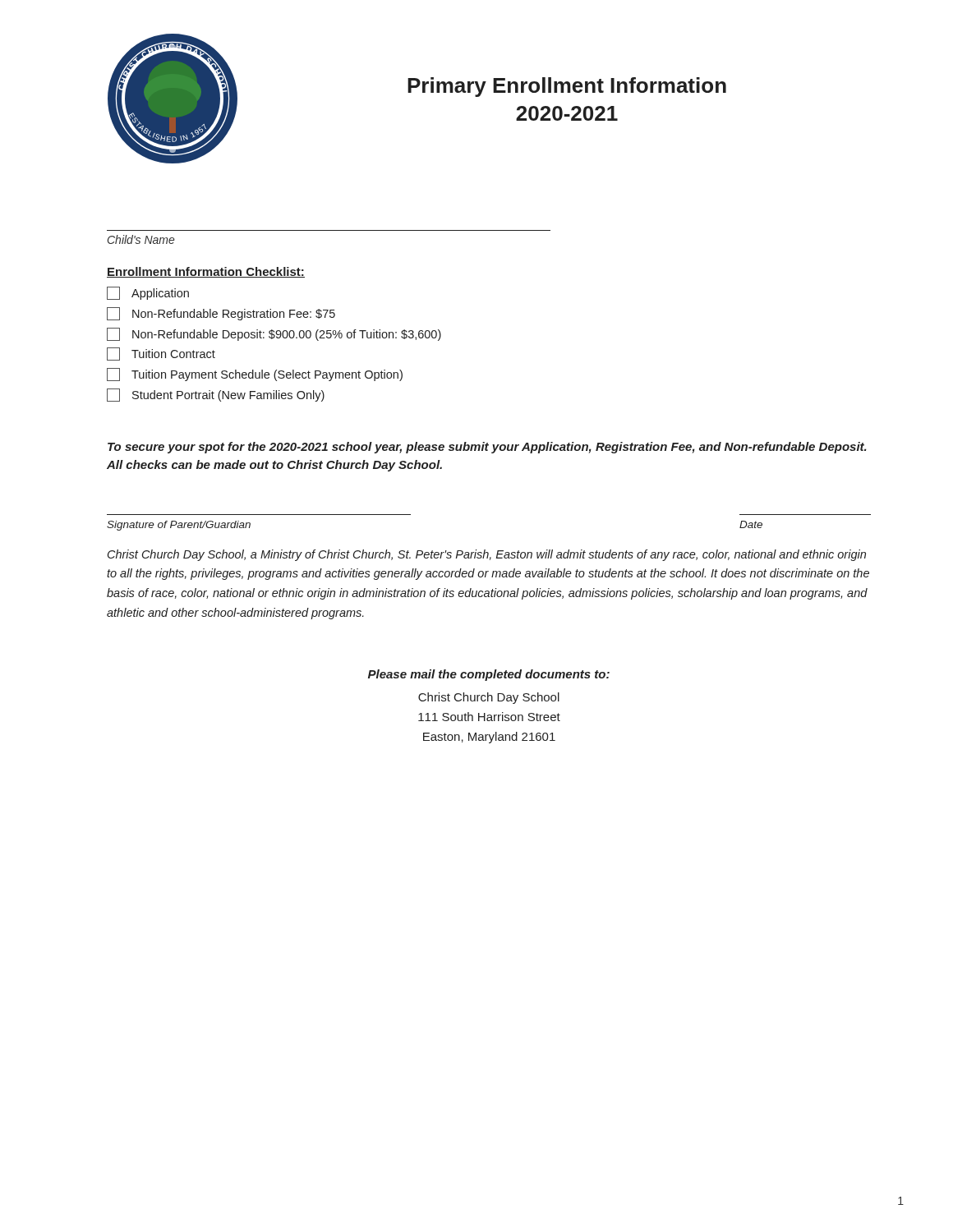This screenshot has width=953, height=1232.
Task: Locate the text block that says "Christ Church Day School, a Ministry of"
Action: click(x=488, y=583)
